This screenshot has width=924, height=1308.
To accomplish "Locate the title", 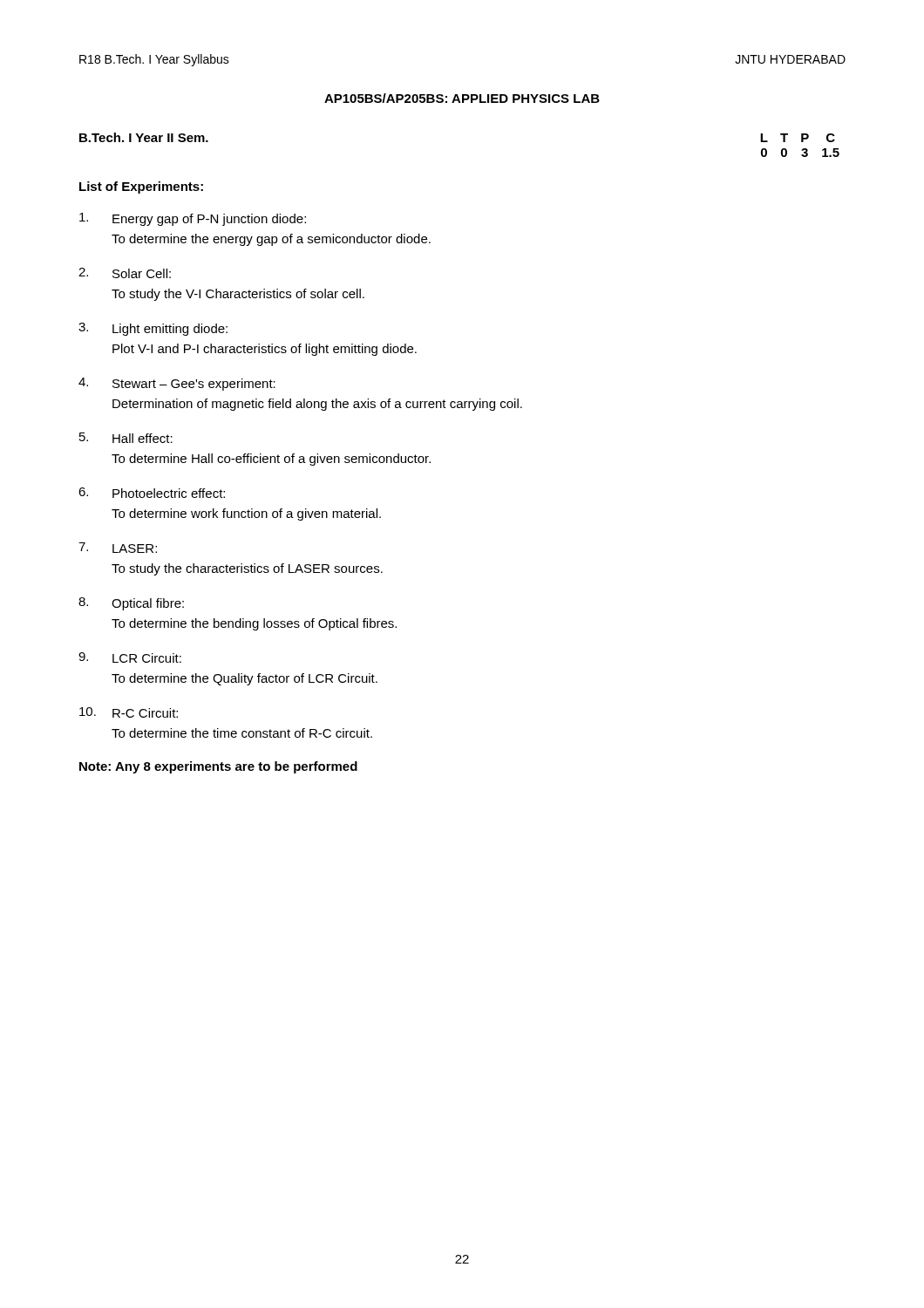I will coord(462,98).
